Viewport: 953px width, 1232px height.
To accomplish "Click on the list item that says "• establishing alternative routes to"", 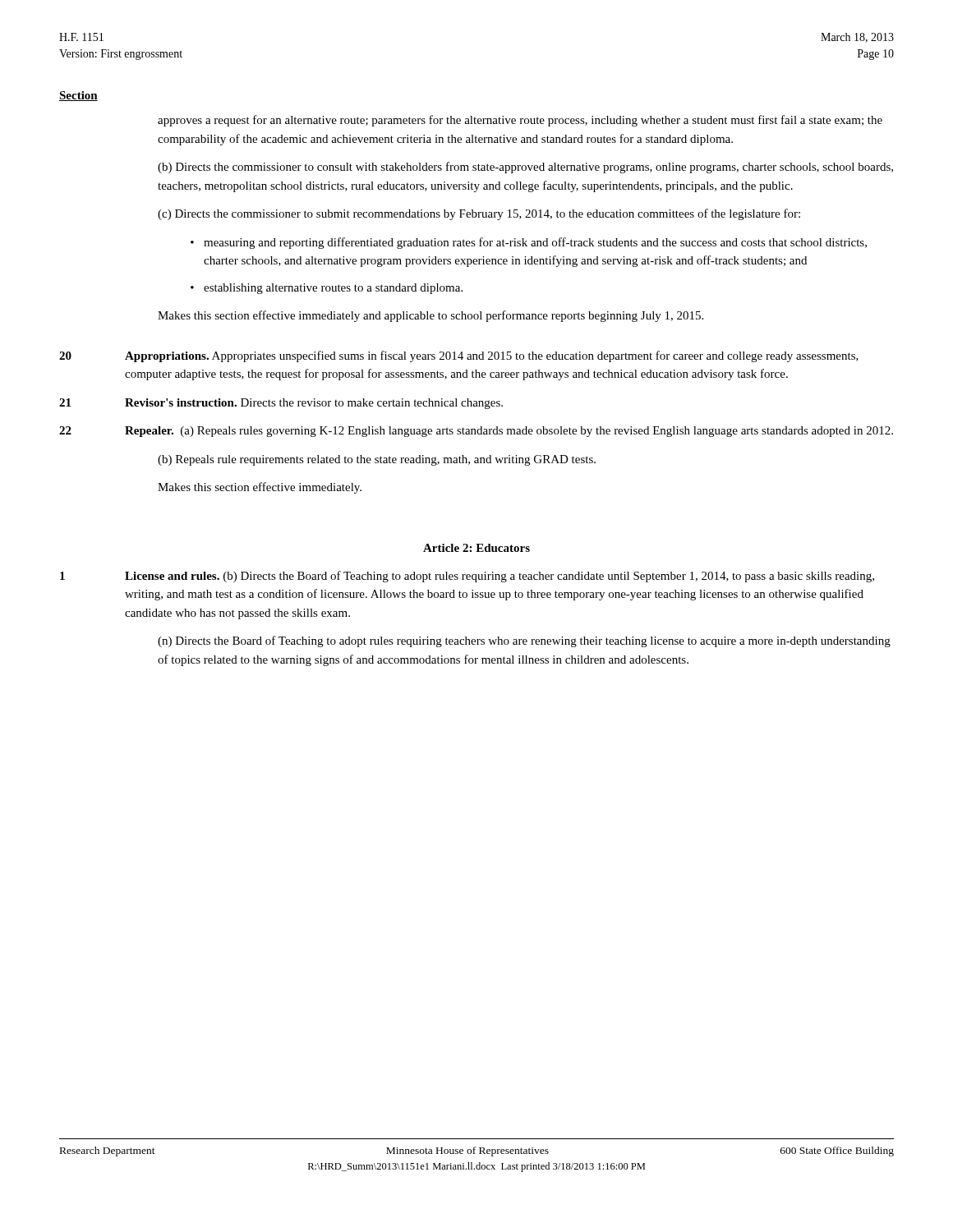I will point(327,289).
